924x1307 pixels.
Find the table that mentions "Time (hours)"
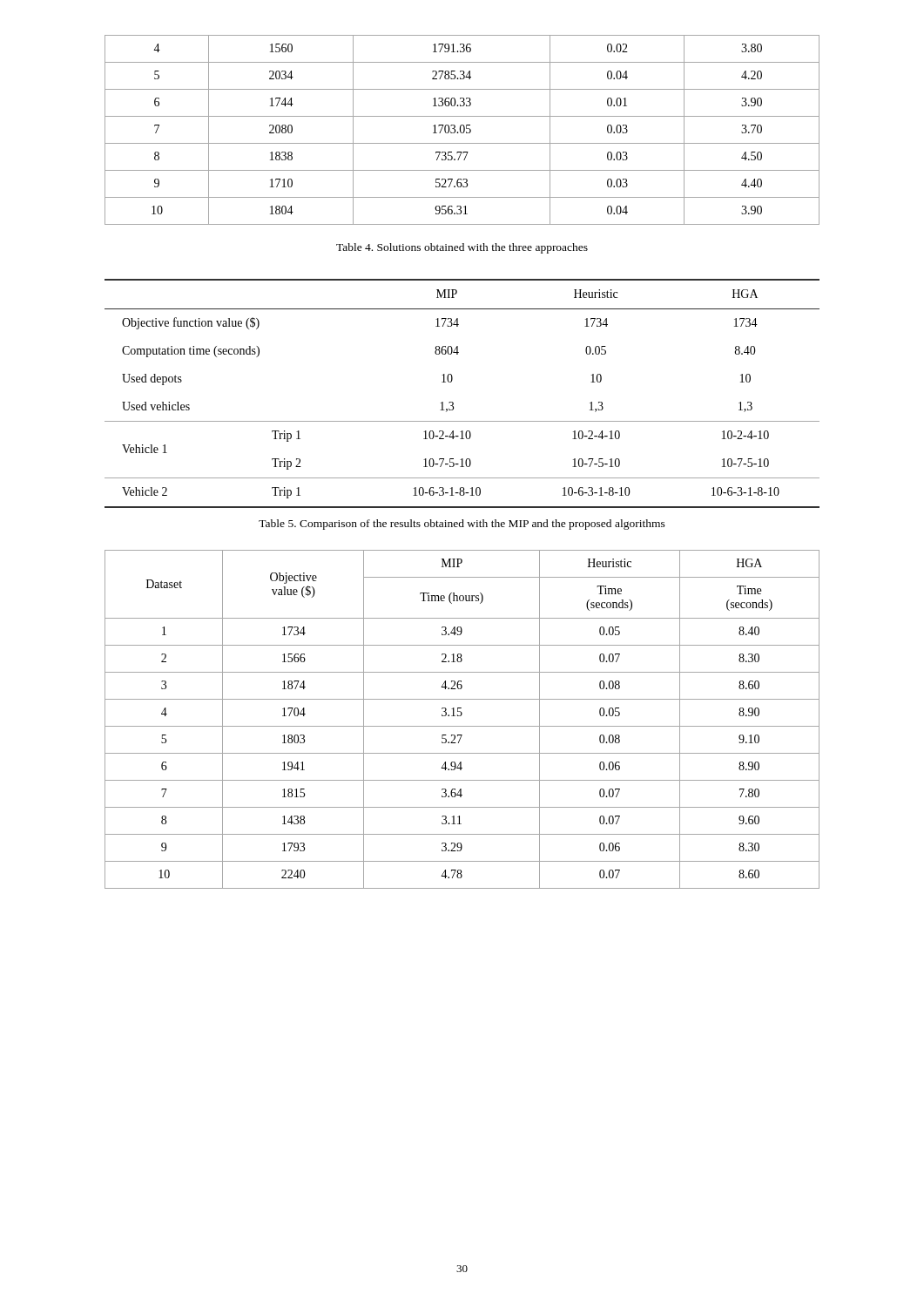[462, 719]
